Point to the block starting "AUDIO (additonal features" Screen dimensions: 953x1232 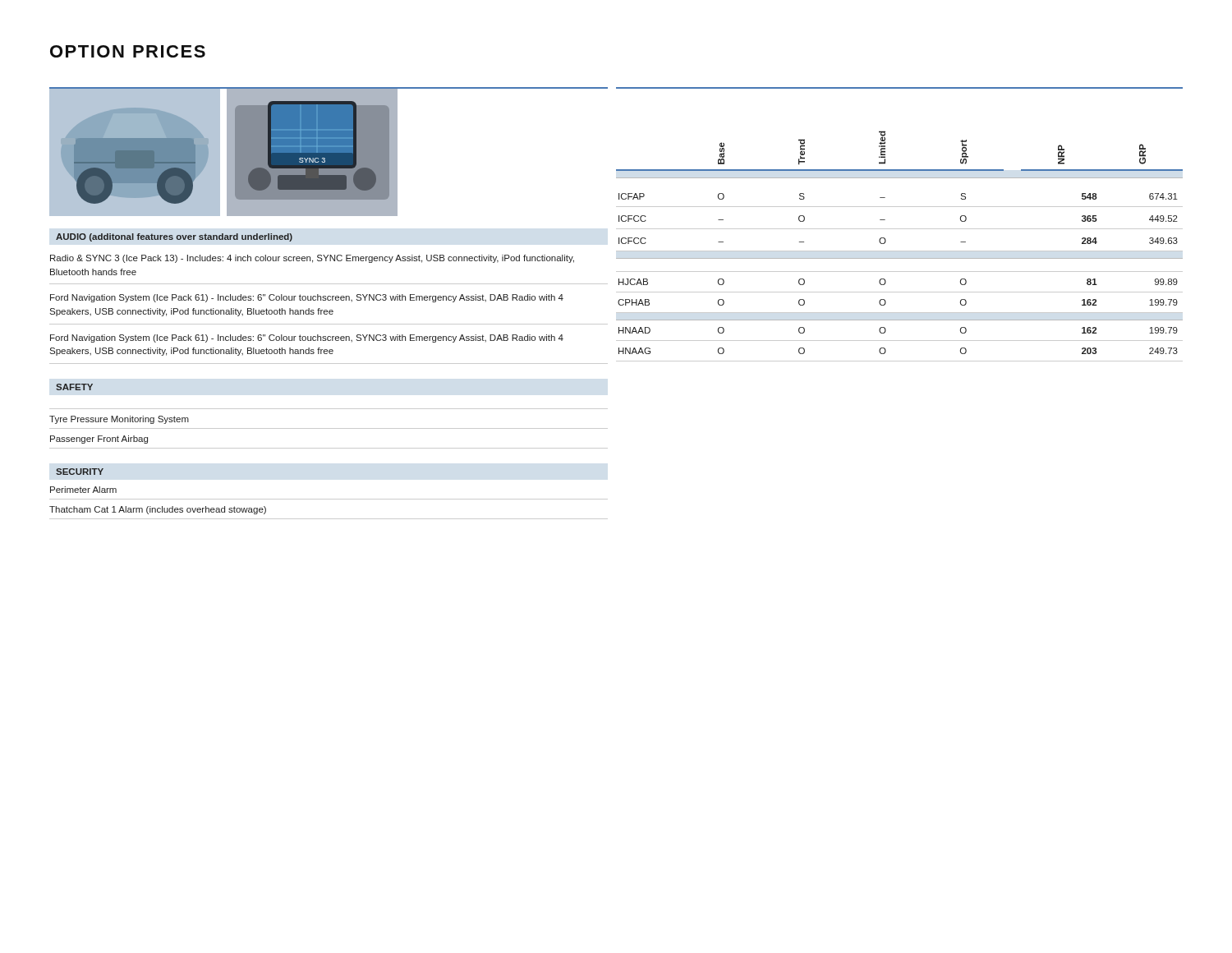pos(174,237)
